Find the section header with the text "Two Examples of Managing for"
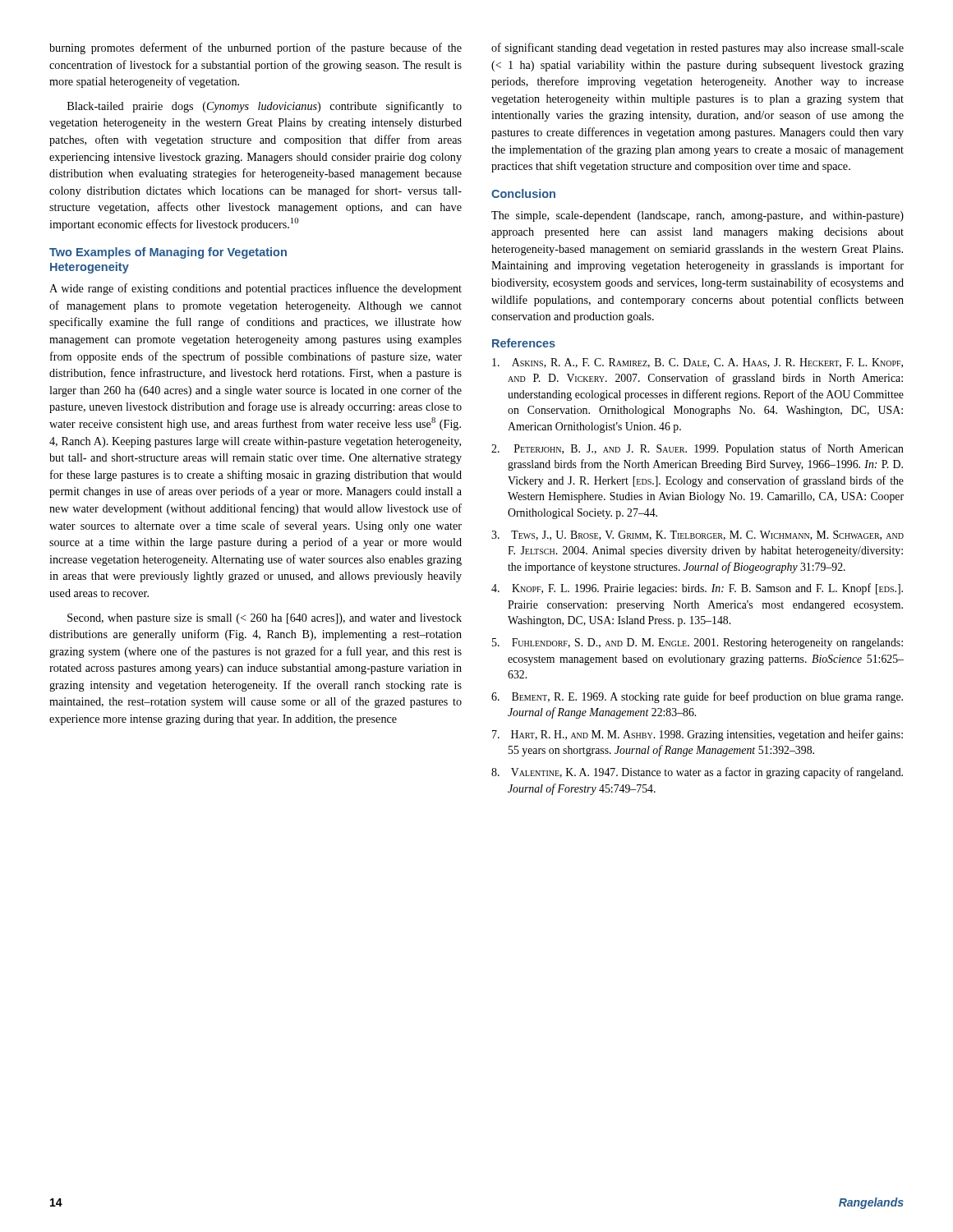 coord(255,260)
